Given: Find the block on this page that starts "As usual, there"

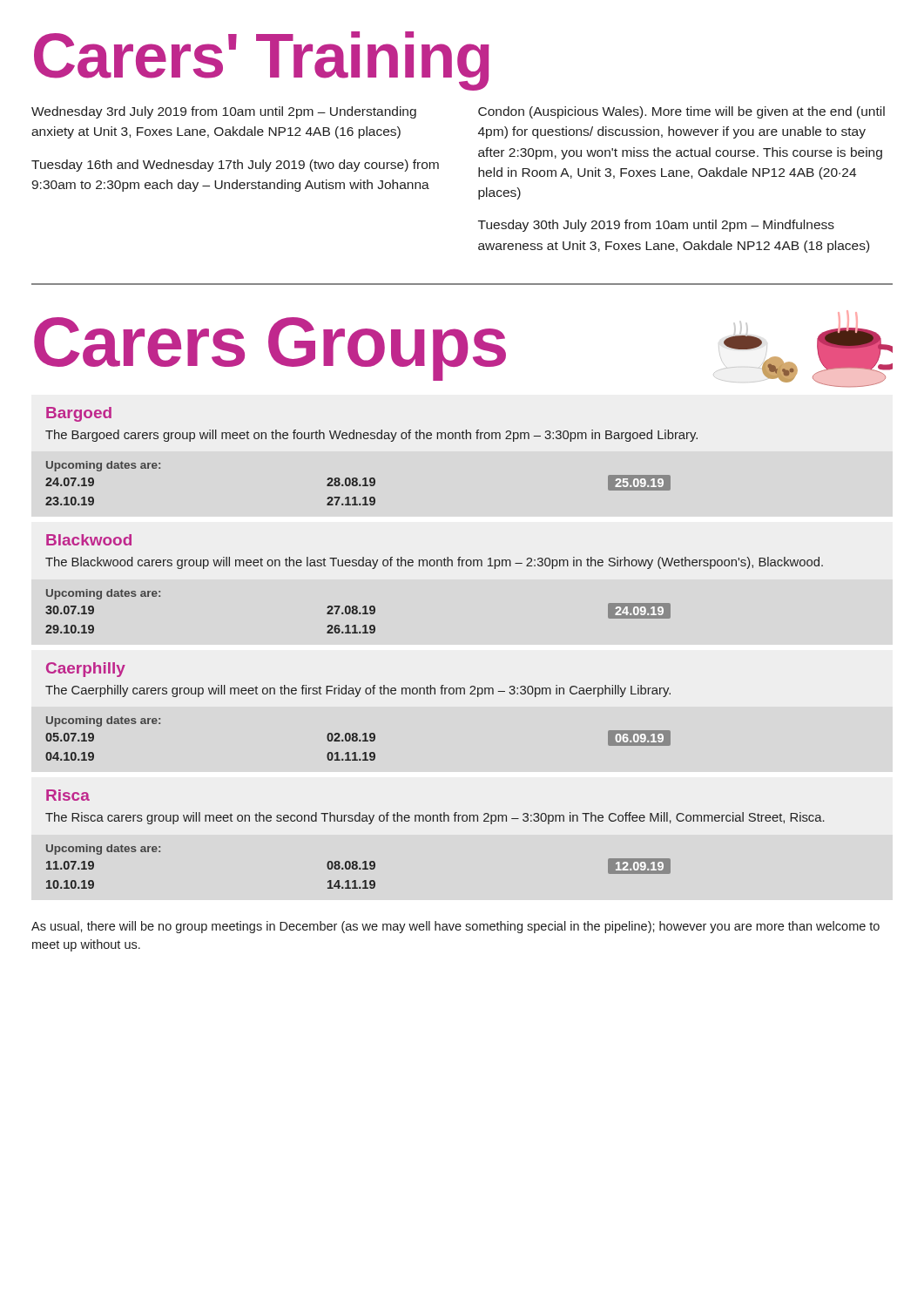Looking at the screenshot, I should pos(456,935).
